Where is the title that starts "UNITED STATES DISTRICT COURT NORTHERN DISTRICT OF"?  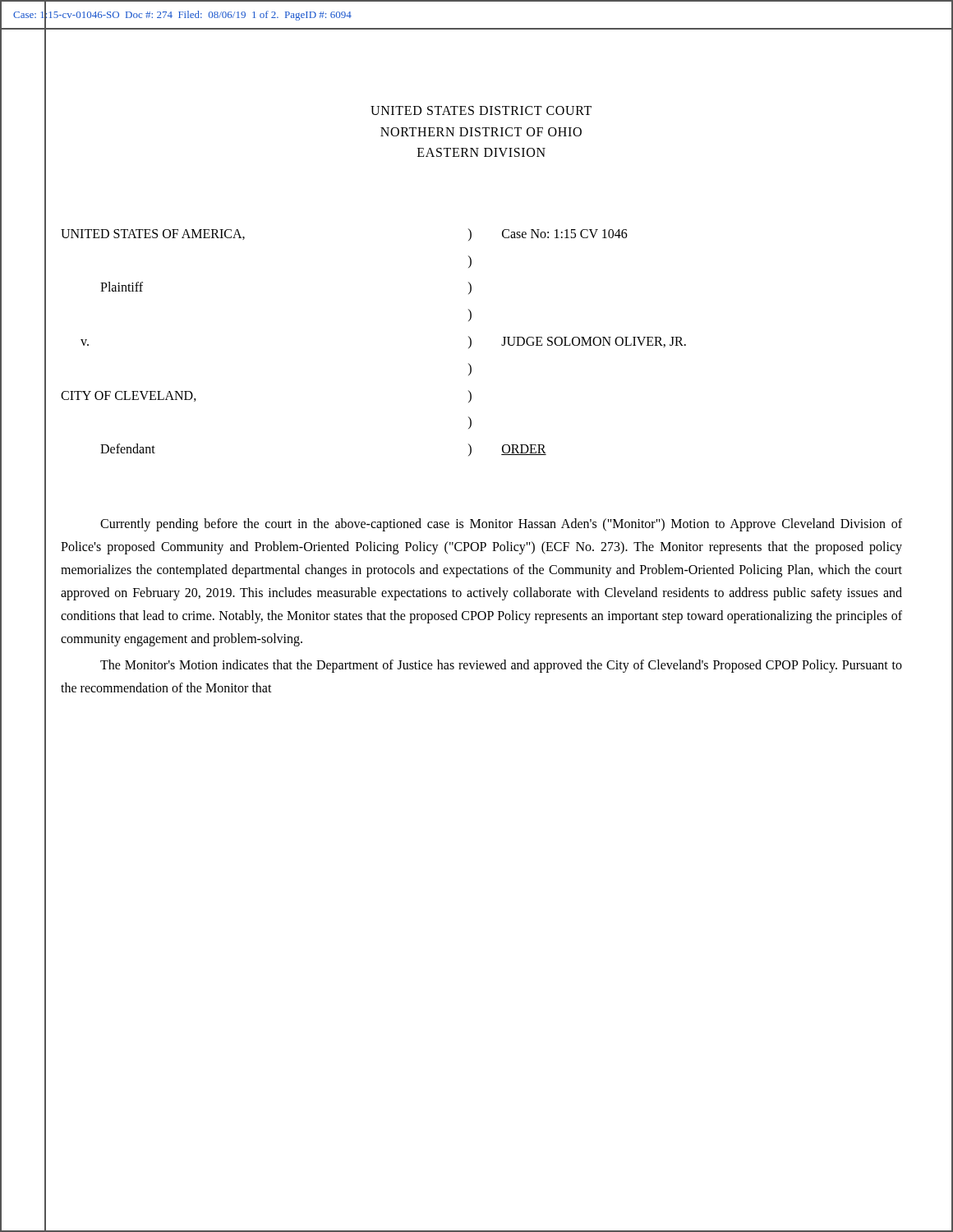click(x=481, y=132)
